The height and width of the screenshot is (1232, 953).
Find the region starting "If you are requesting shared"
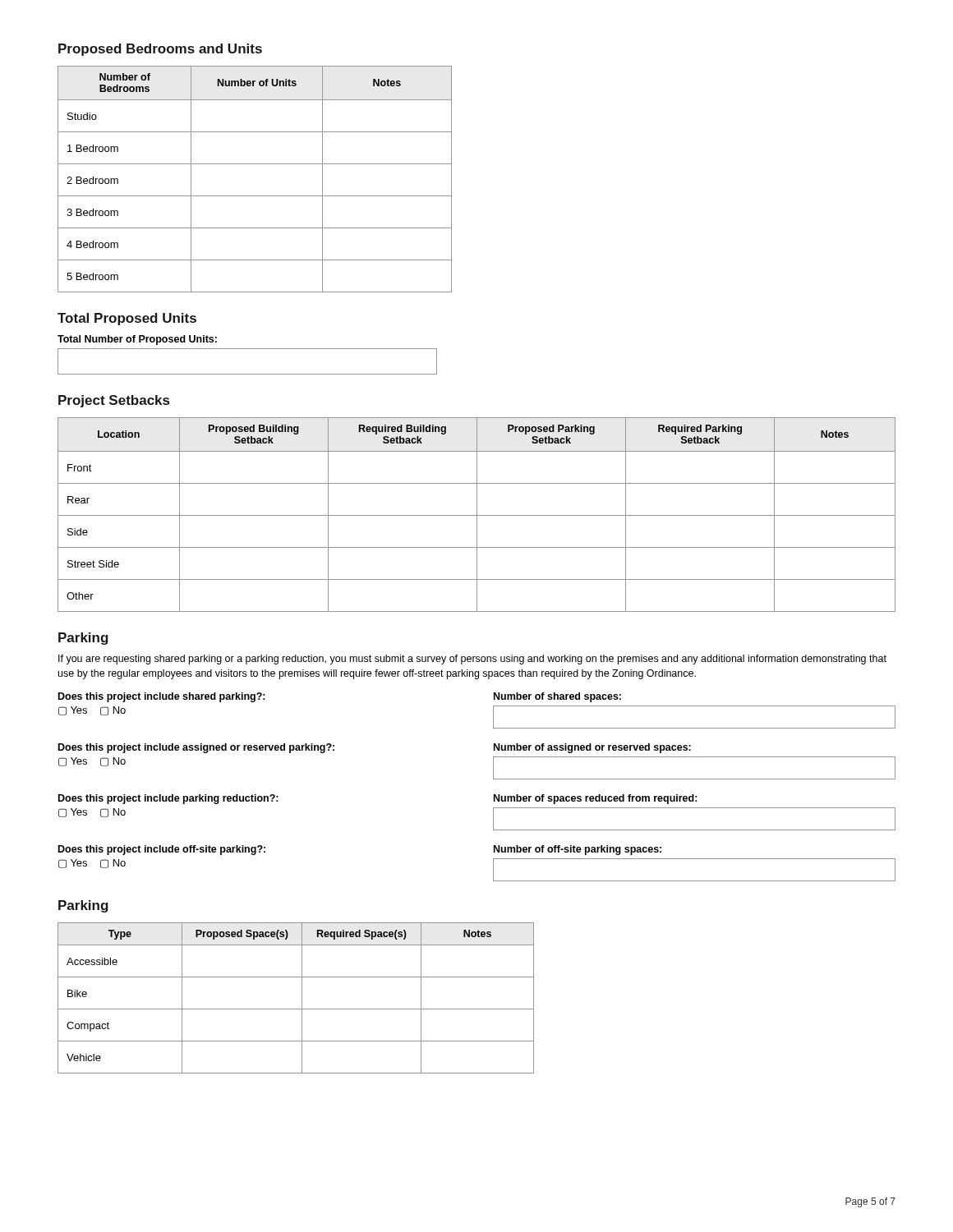click(472, 666)
